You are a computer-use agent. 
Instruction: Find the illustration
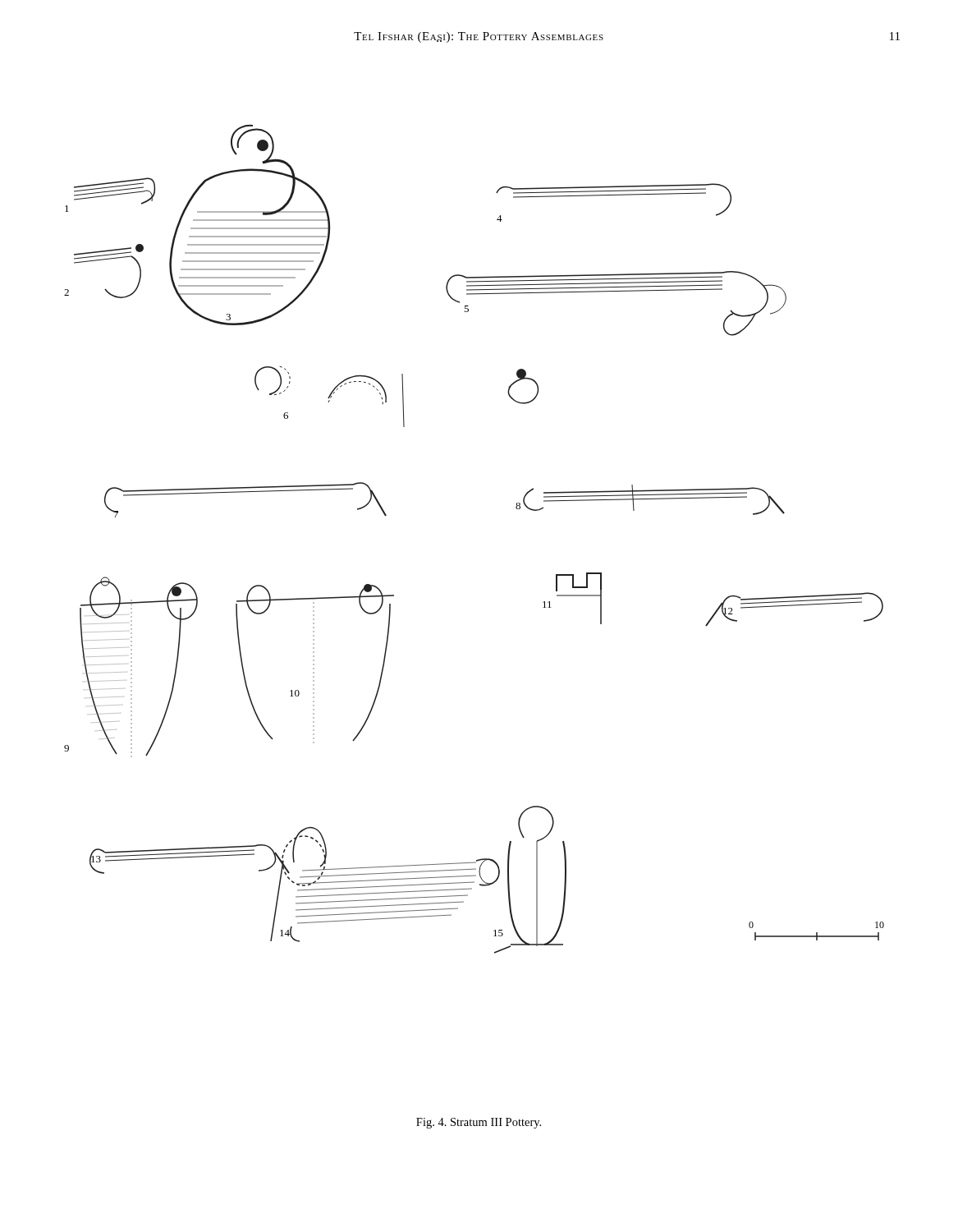click(x=479, y=583)
